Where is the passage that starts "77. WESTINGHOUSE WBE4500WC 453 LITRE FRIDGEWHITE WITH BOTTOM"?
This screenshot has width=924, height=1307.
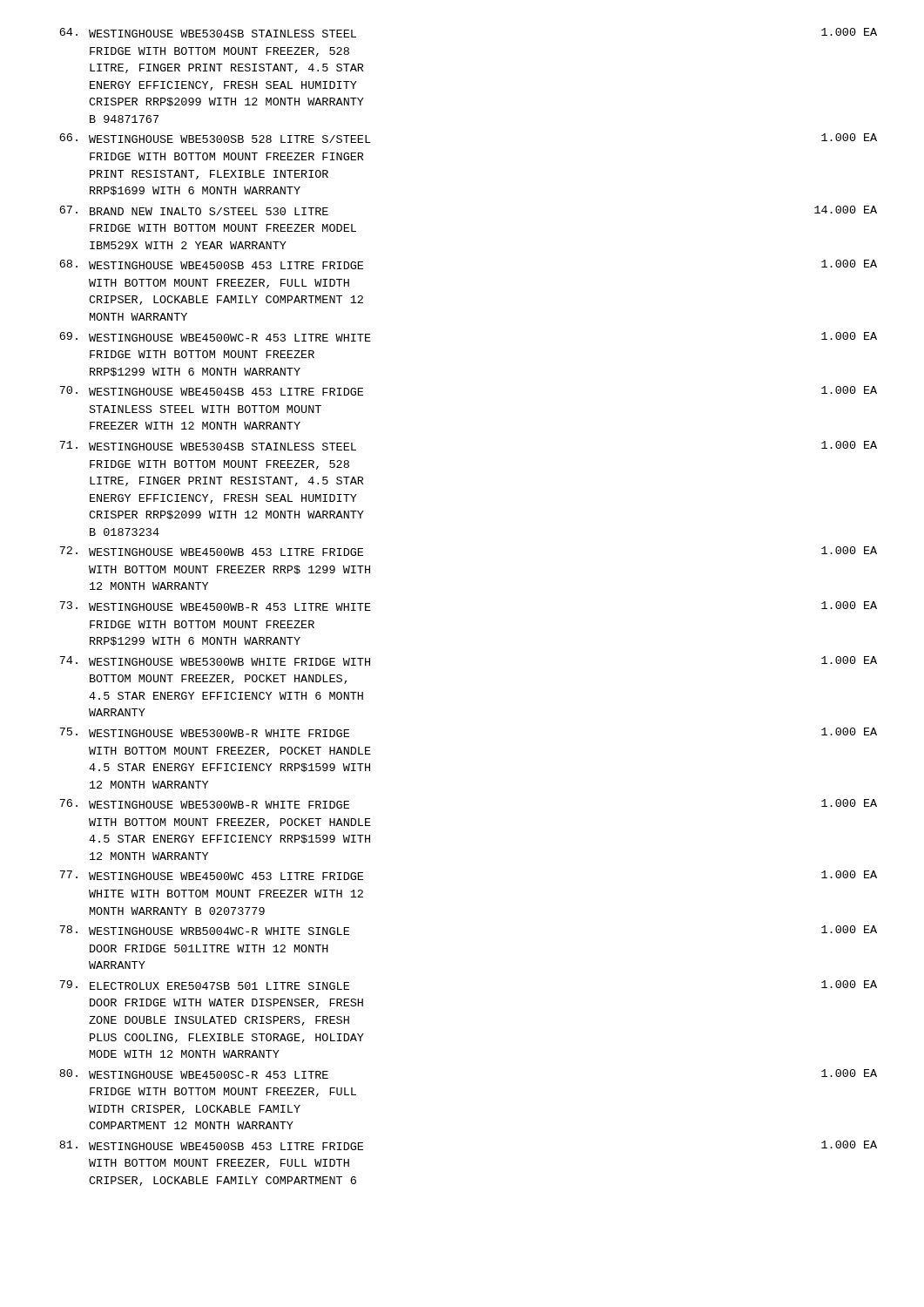(x=230, y=875)
